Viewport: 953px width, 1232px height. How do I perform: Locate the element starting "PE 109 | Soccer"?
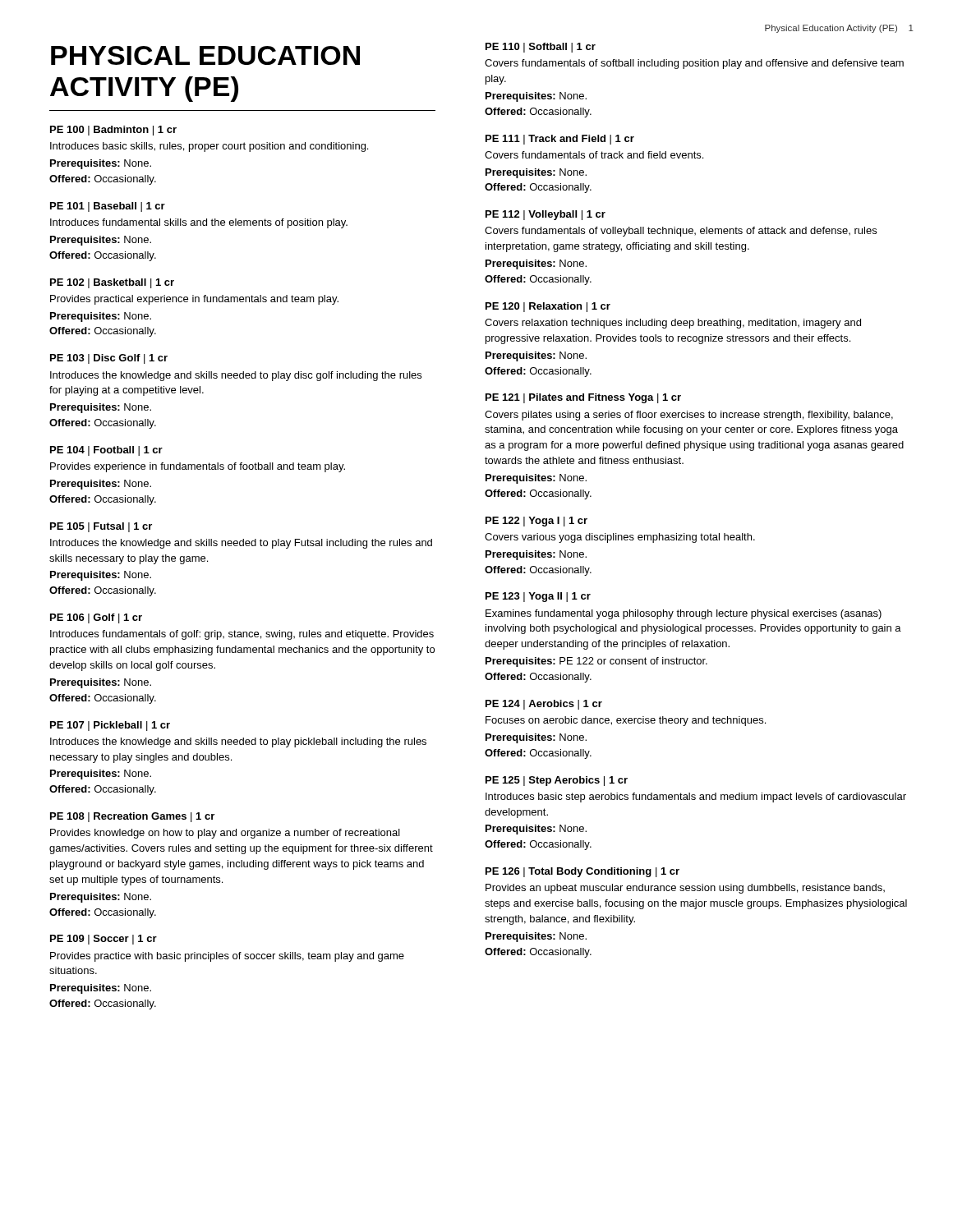click(104, 940)
